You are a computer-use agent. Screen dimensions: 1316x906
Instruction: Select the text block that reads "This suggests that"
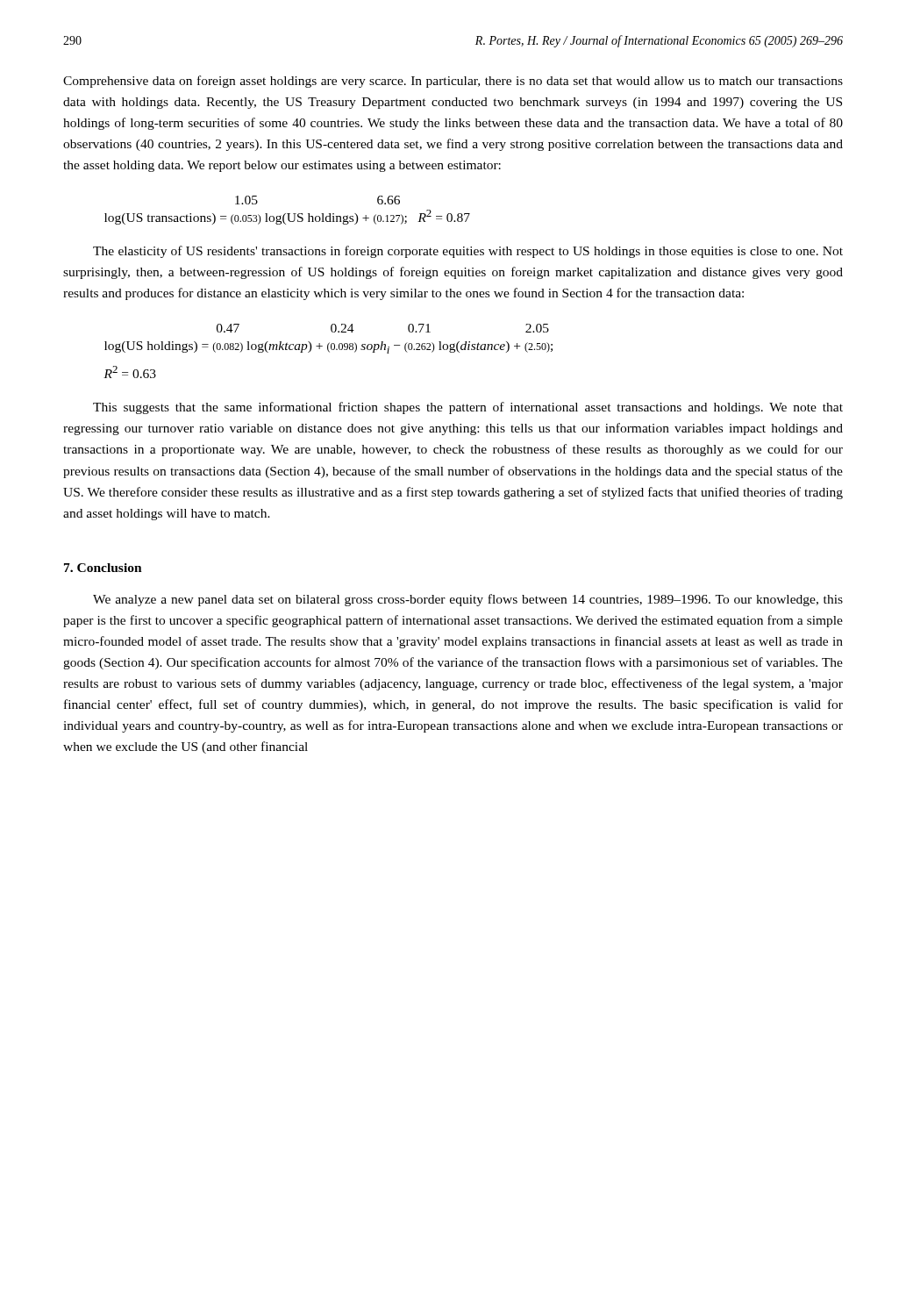453,460
